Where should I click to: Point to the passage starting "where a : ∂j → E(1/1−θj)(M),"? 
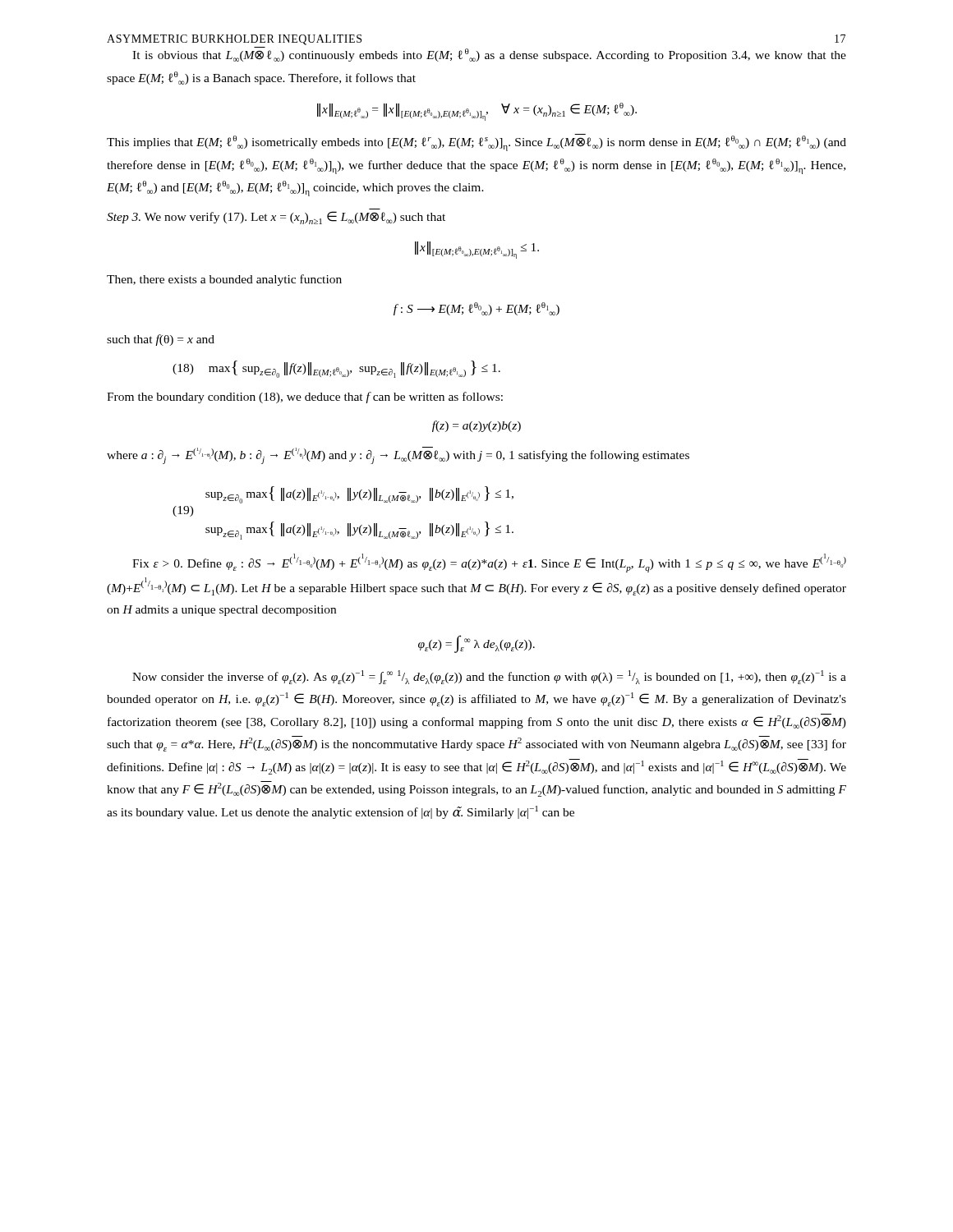click(476, 456)
